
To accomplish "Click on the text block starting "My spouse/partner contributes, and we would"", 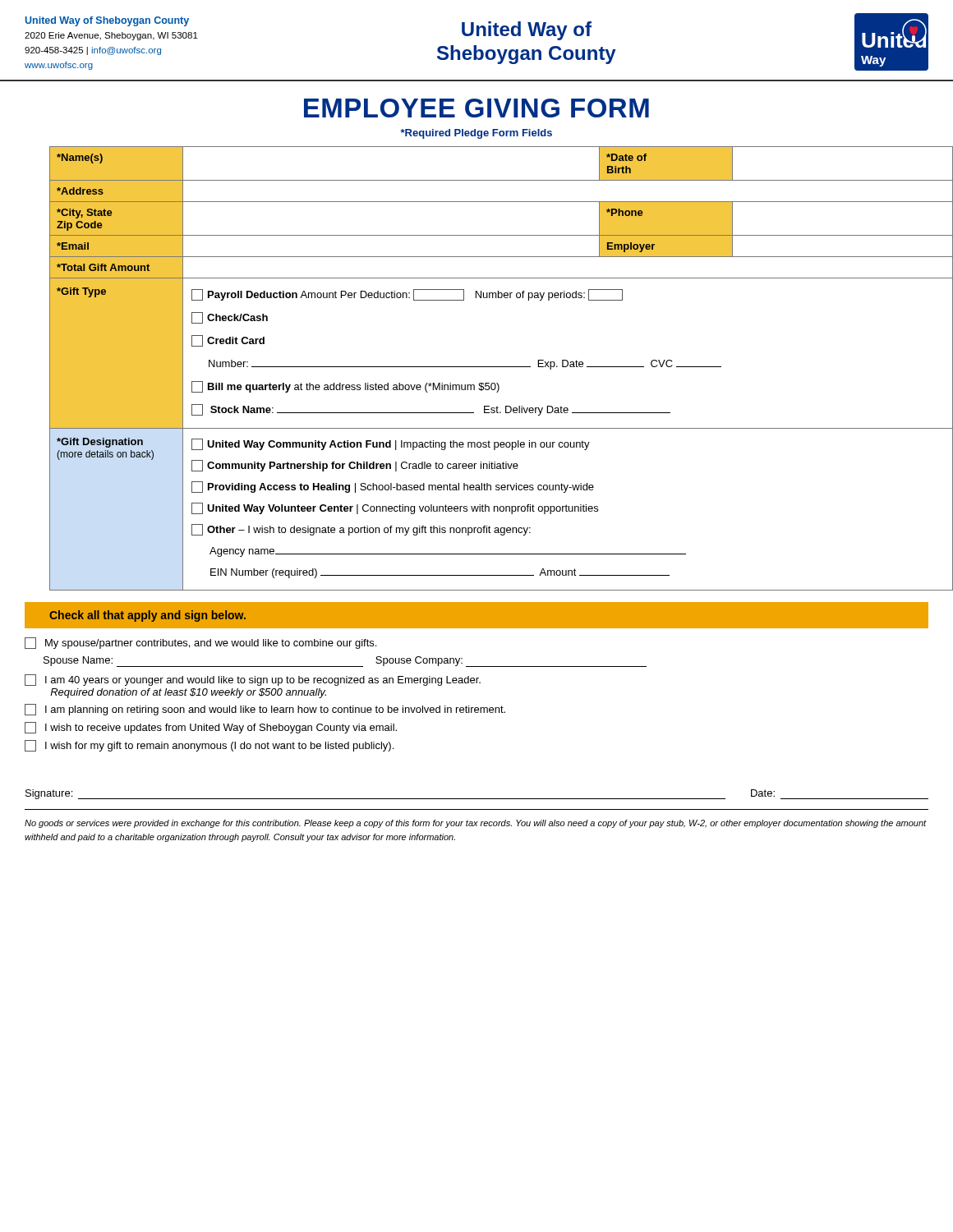I will pos(201,643).
